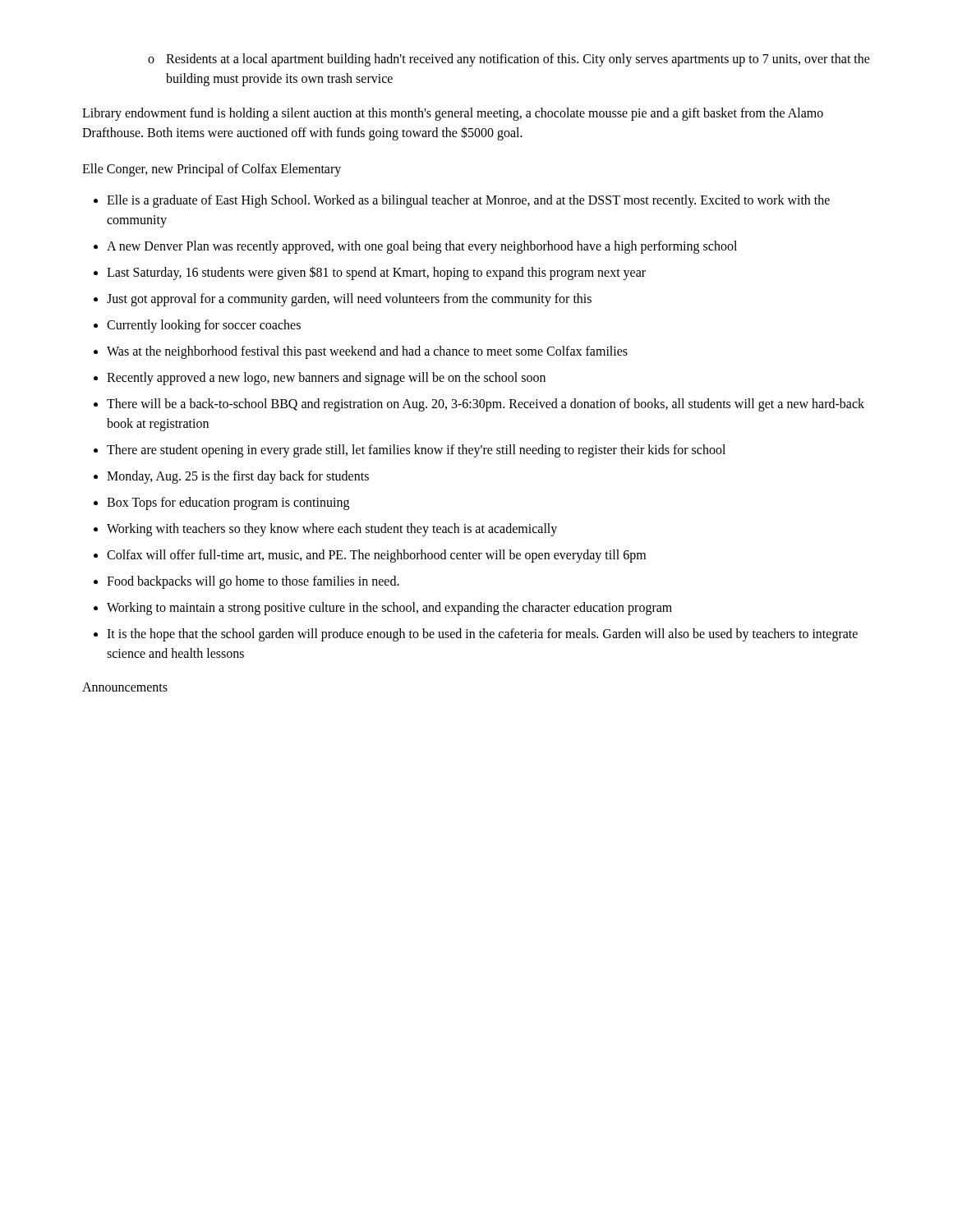Screen dimensions: 1232x953
Task: Find the list item containing "Monday, Aug. 25 is the first day back"
Action: tap(238, 477)
